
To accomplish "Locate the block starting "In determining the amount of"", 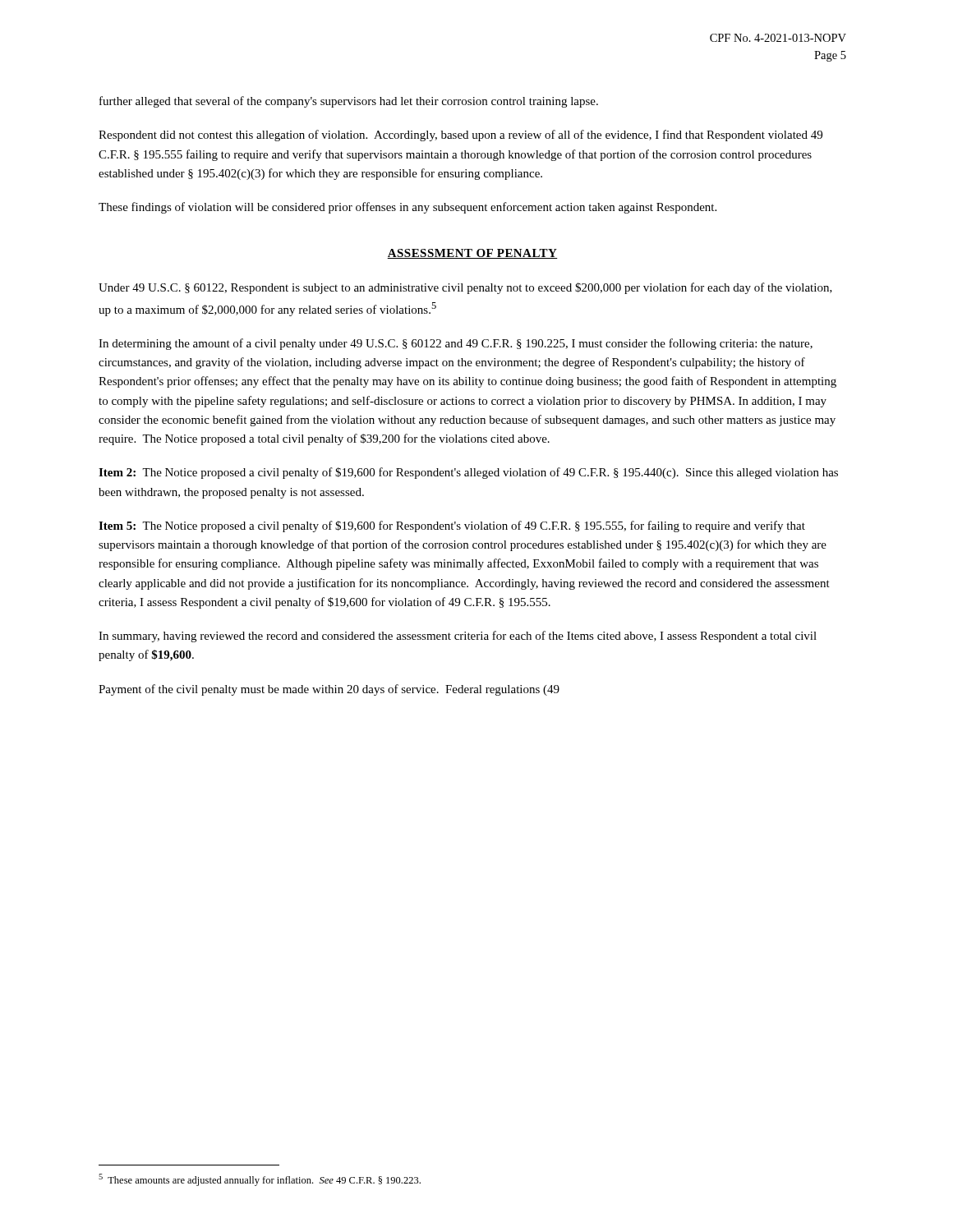I will 468,391.
